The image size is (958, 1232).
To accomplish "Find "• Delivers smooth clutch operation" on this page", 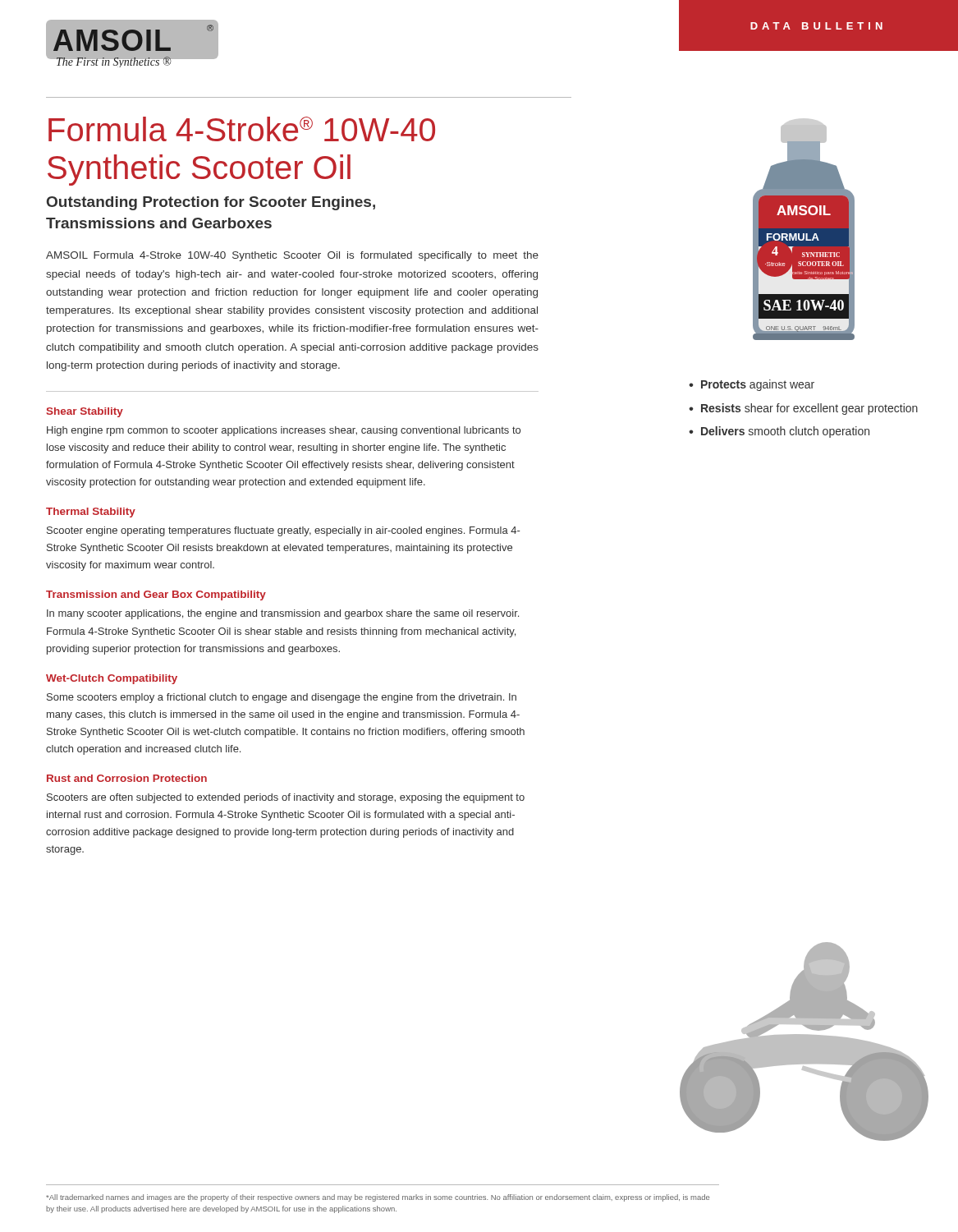I will (x=779, y=433).
